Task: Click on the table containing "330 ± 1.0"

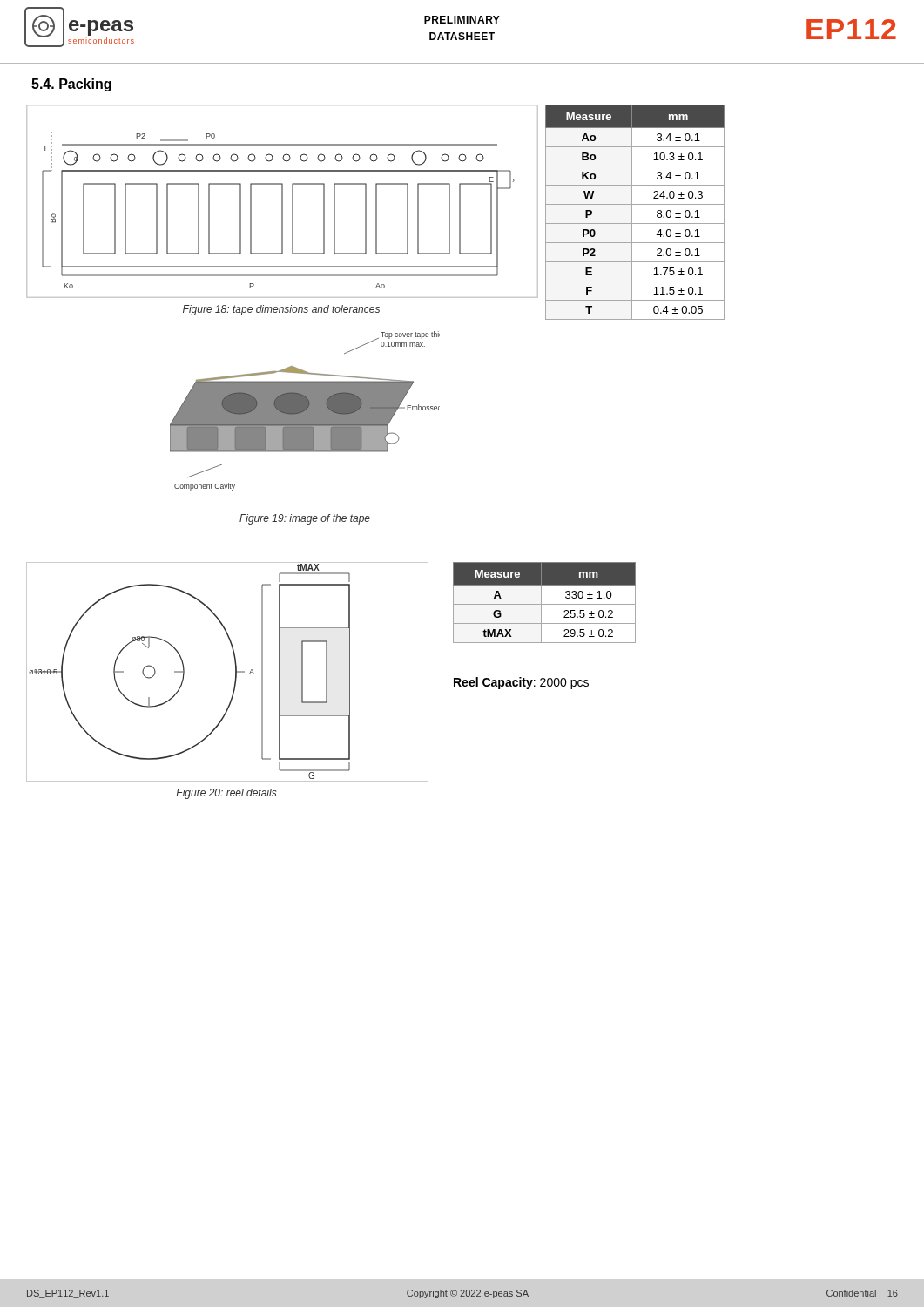Action: tap(544, 603)
